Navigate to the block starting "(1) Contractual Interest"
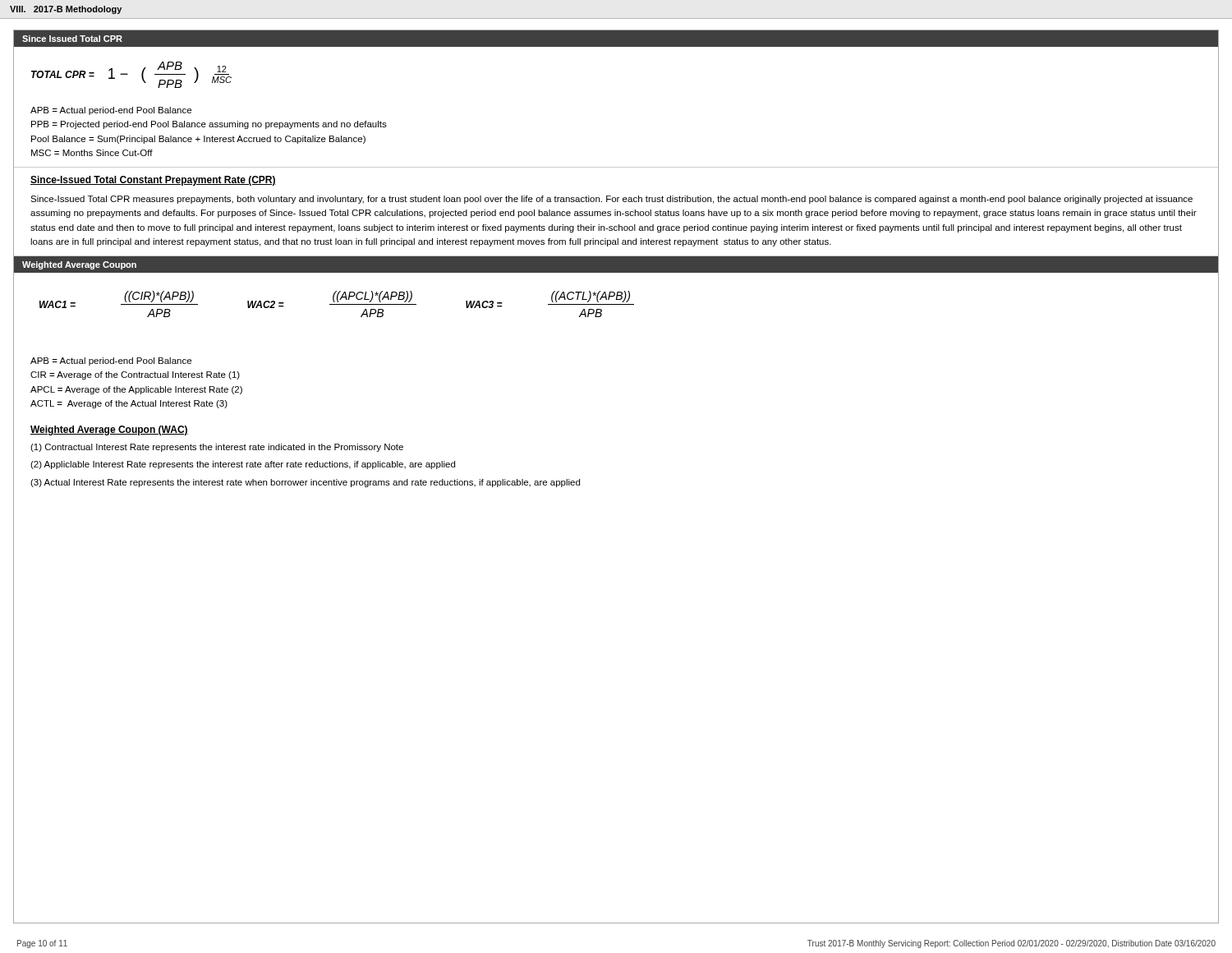Viewport: 1232px width, 953px height. pos(217,447)
